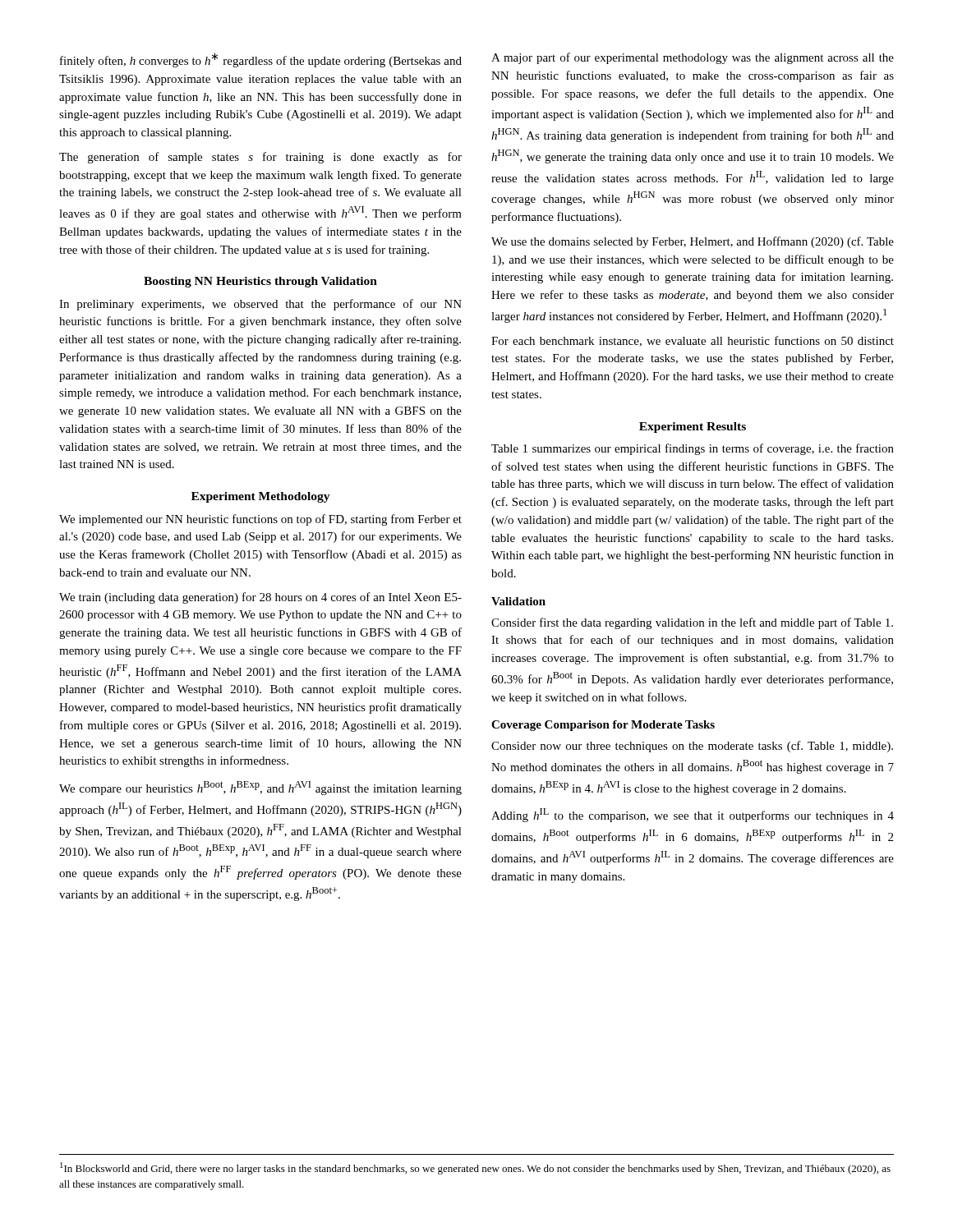This screenshot has height=1232, width=953.
Task: Find the region starting "Experiment Methodology"
Action: (x=260, y=496)
